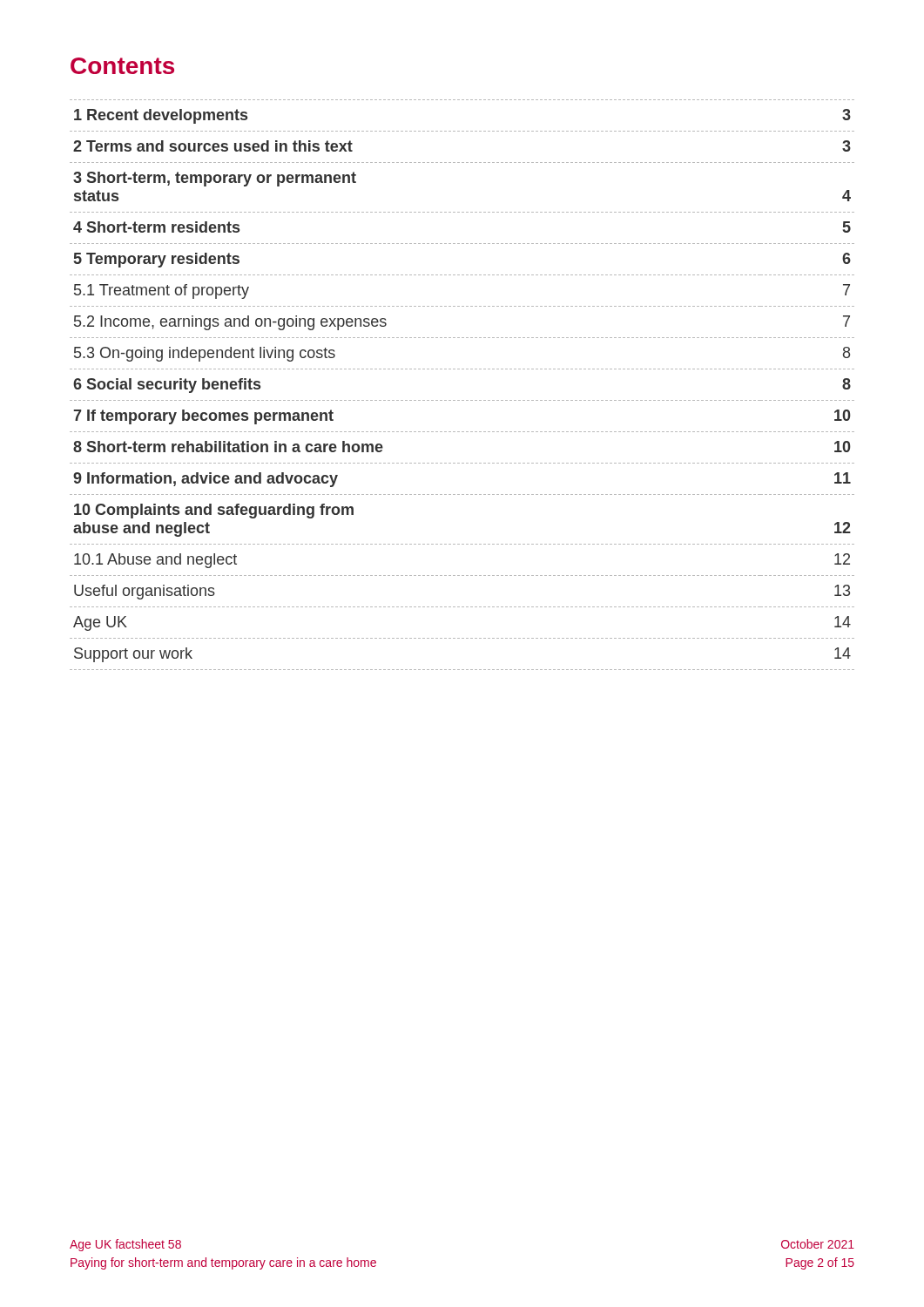Click the title
Viewport: 924px width, 1307px height.
123,66
